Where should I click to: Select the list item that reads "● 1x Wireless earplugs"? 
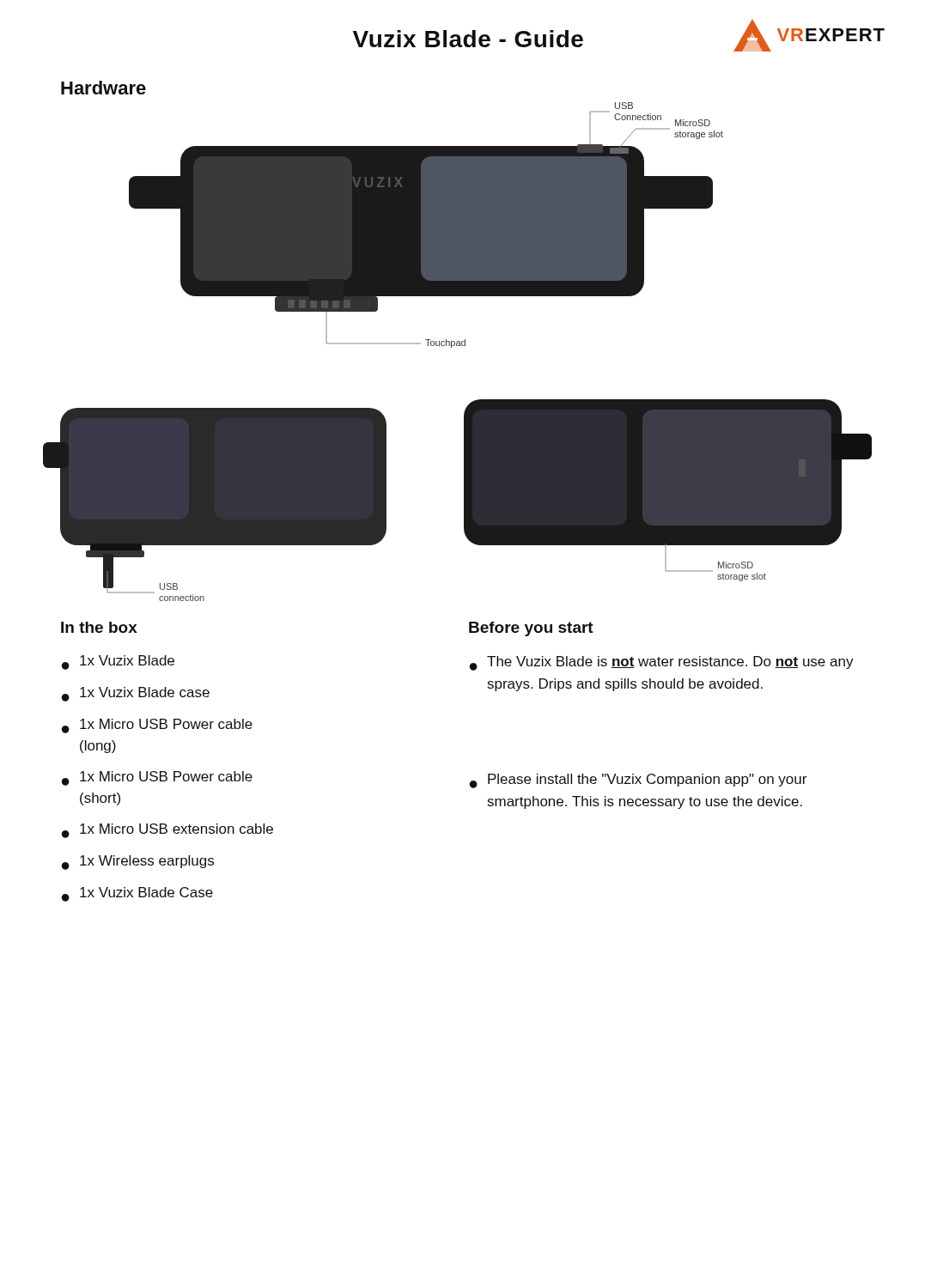pos(138,863)
